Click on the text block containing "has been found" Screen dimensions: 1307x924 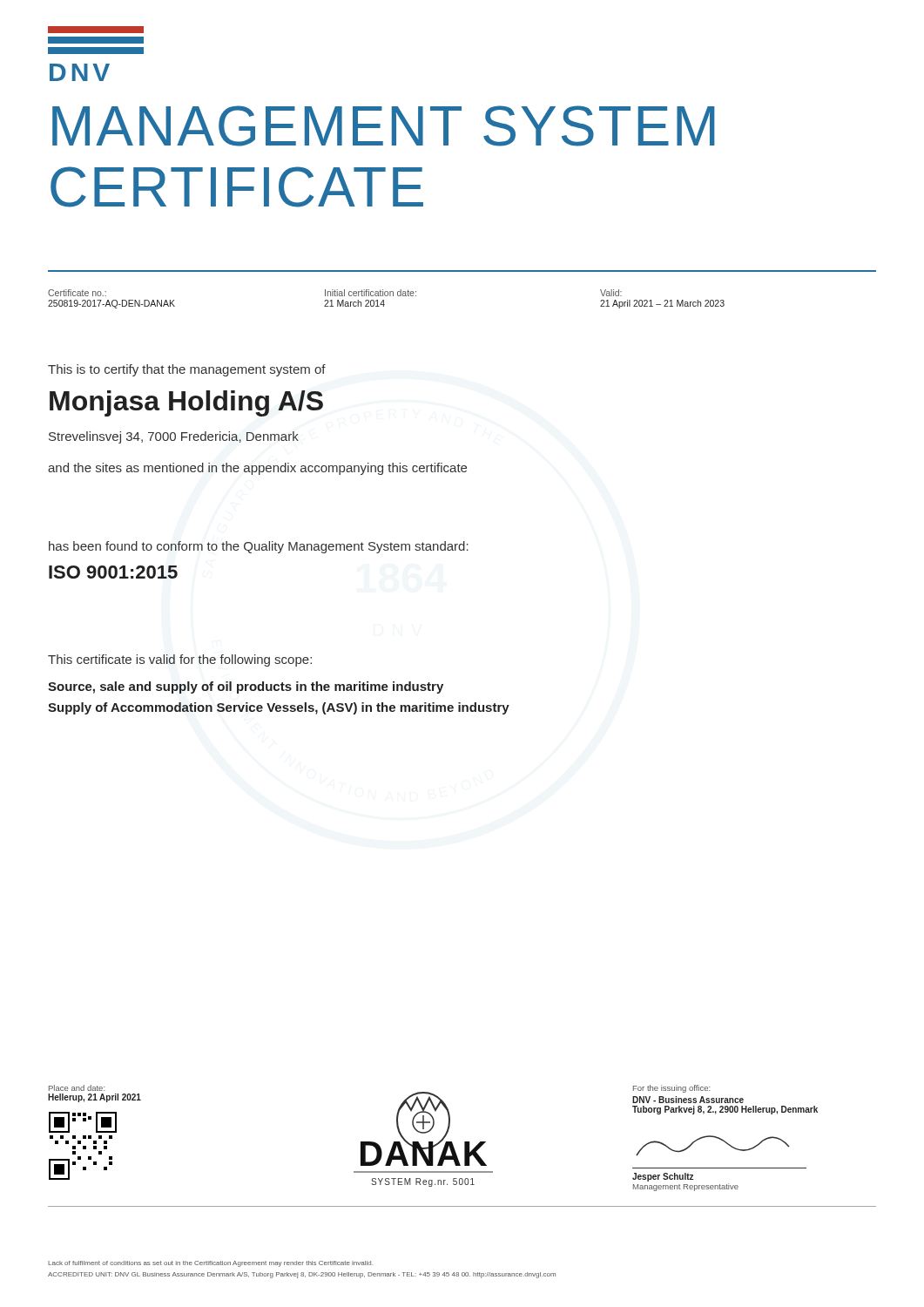[258, 546]
